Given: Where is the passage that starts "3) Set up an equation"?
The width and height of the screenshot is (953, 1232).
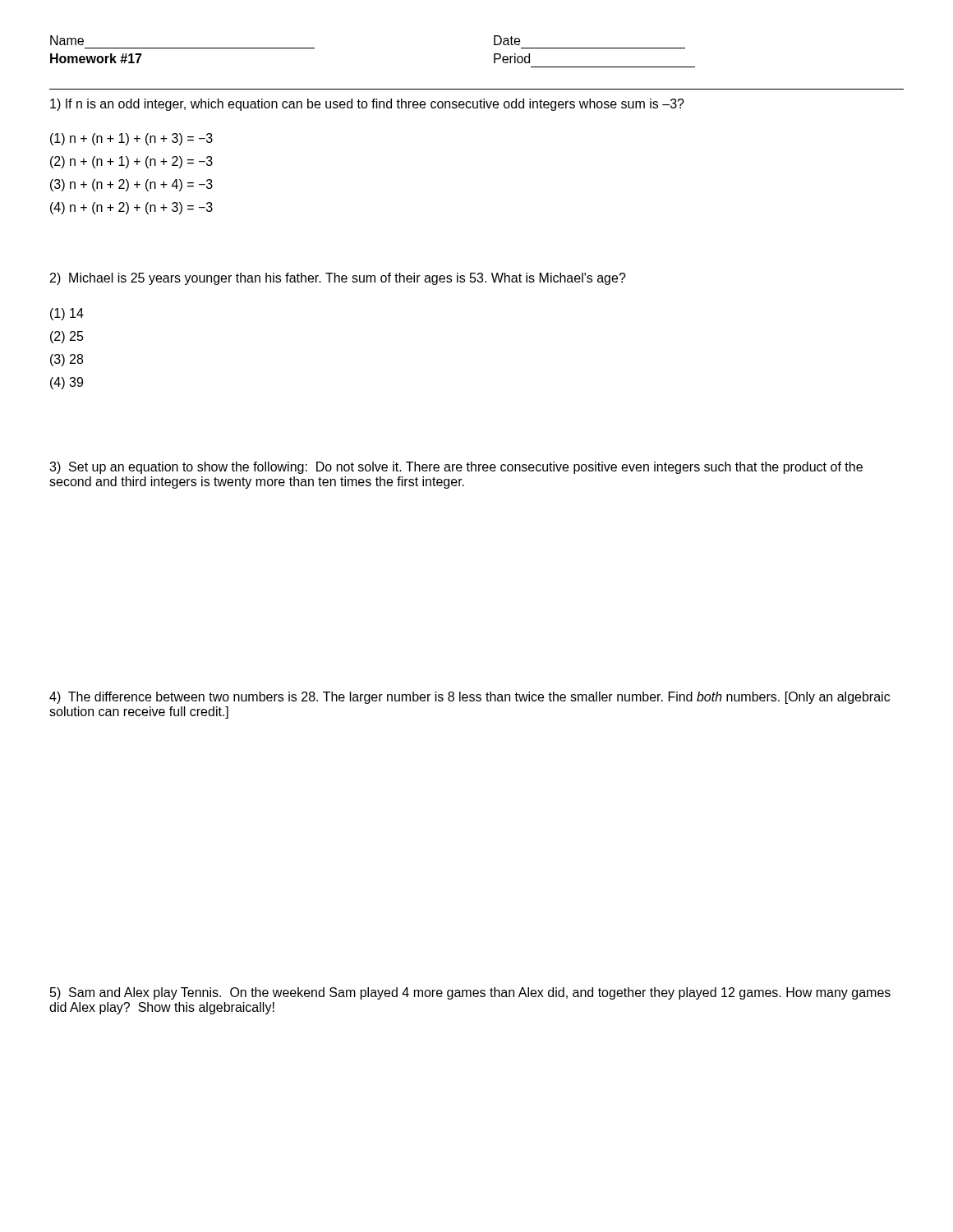Looking at the screenshot, I should [x=456, y=474].
